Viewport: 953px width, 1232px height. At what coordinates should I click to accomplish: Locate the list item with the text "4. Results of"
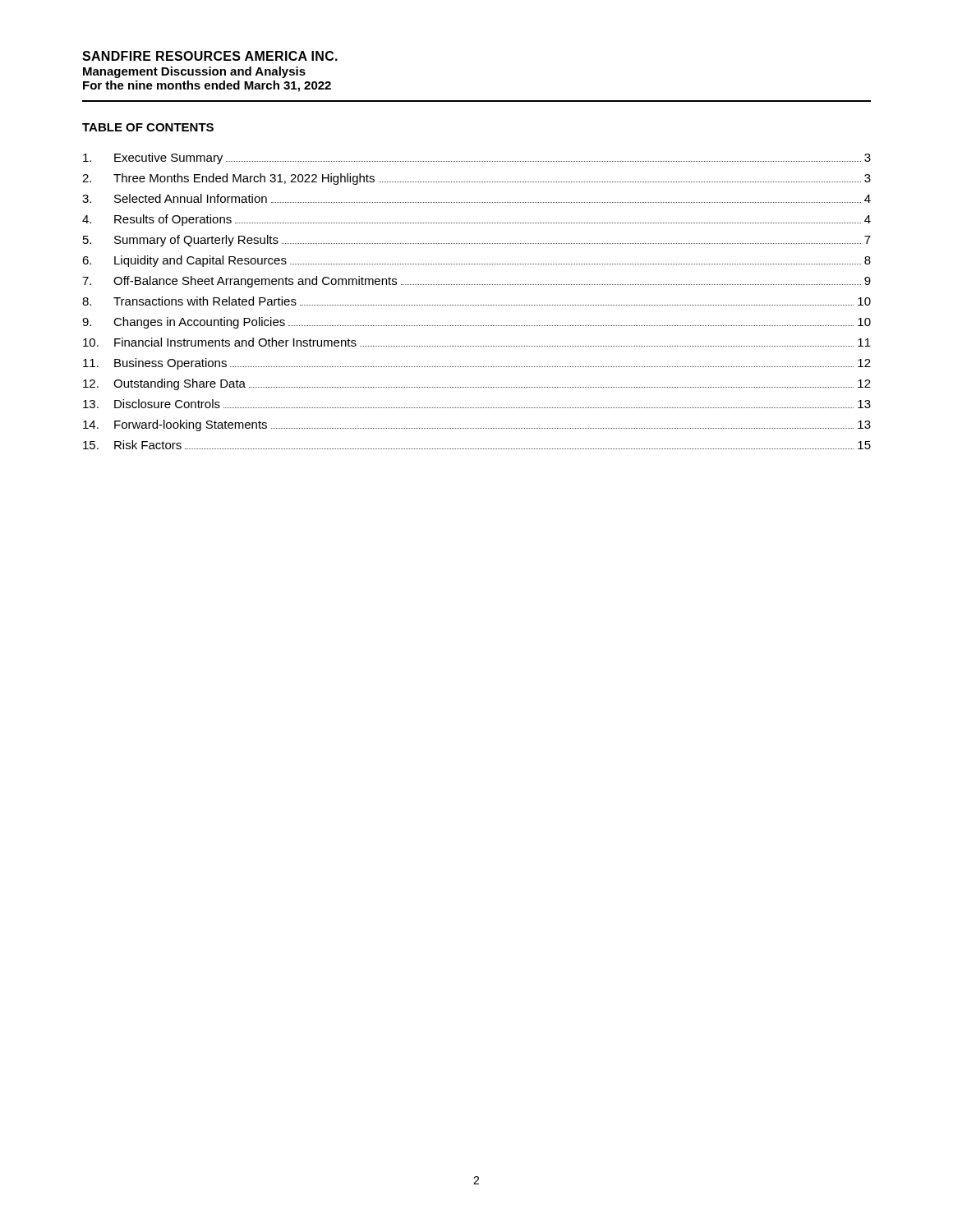[x=476, y=219]
